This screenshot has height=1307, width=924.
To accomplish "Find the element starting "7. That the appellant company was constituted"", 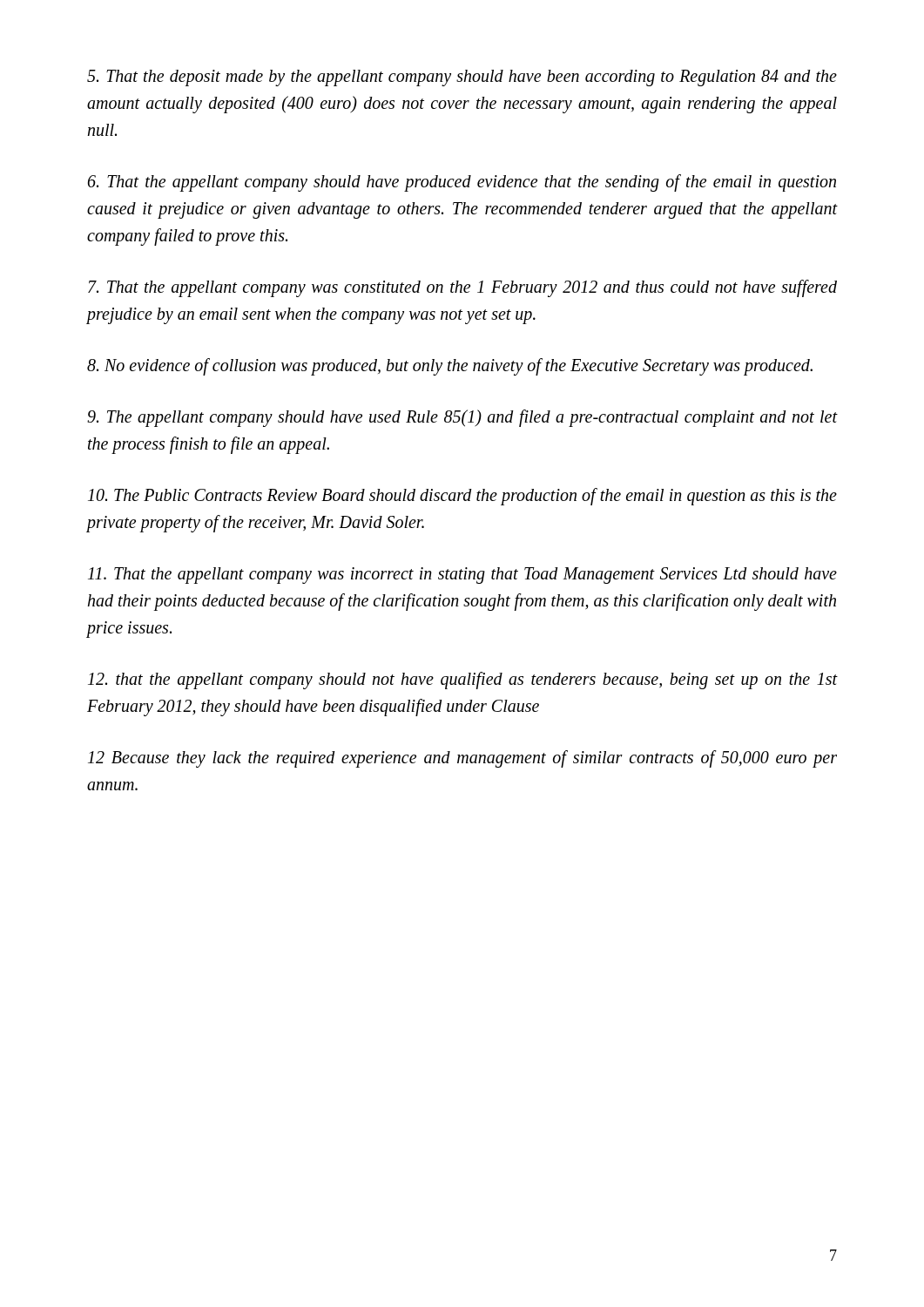I will [x=462, y=300].
